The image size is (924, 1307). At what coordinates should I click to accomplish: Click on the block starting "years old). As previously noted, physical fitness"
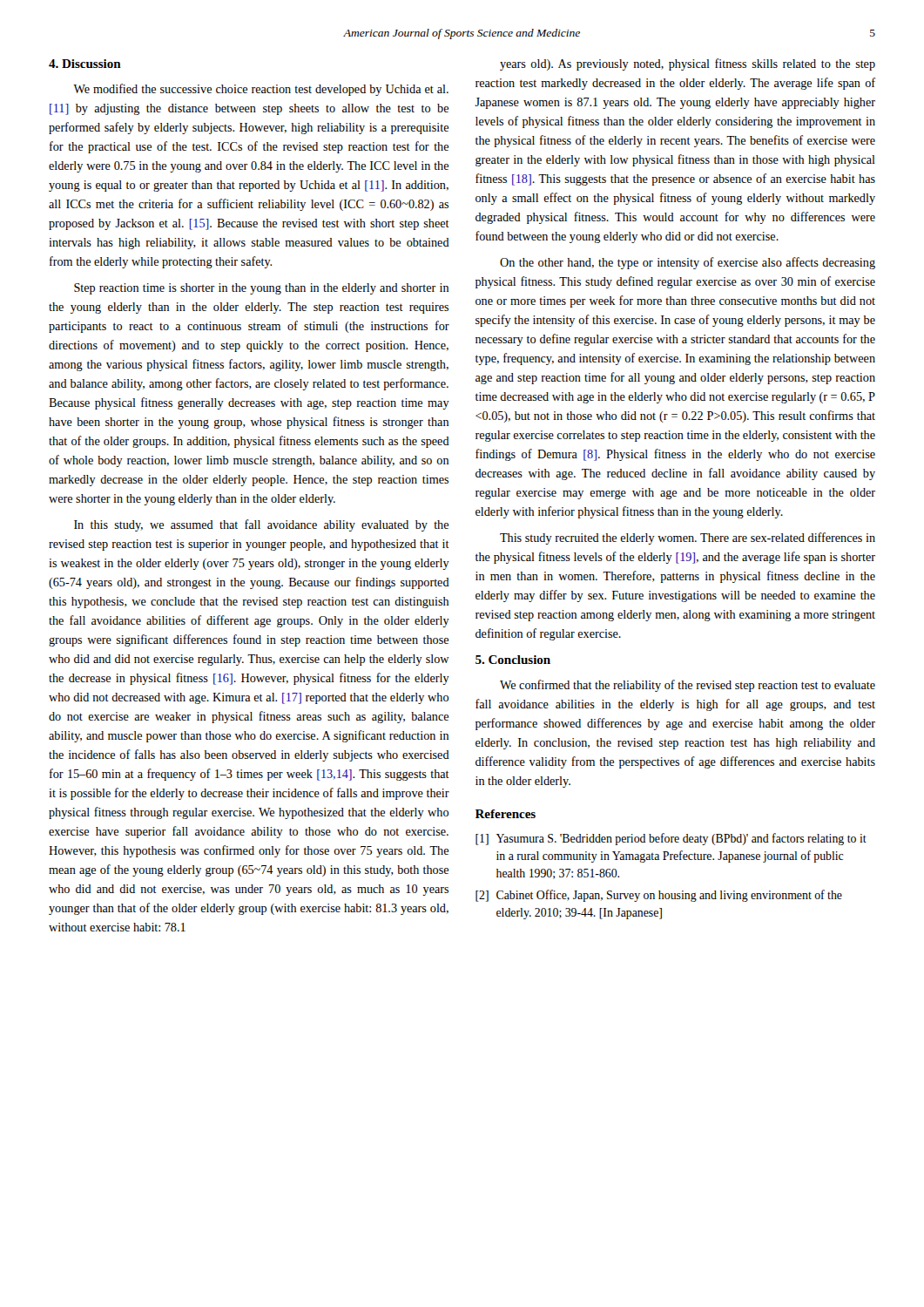tap(675, 150)
